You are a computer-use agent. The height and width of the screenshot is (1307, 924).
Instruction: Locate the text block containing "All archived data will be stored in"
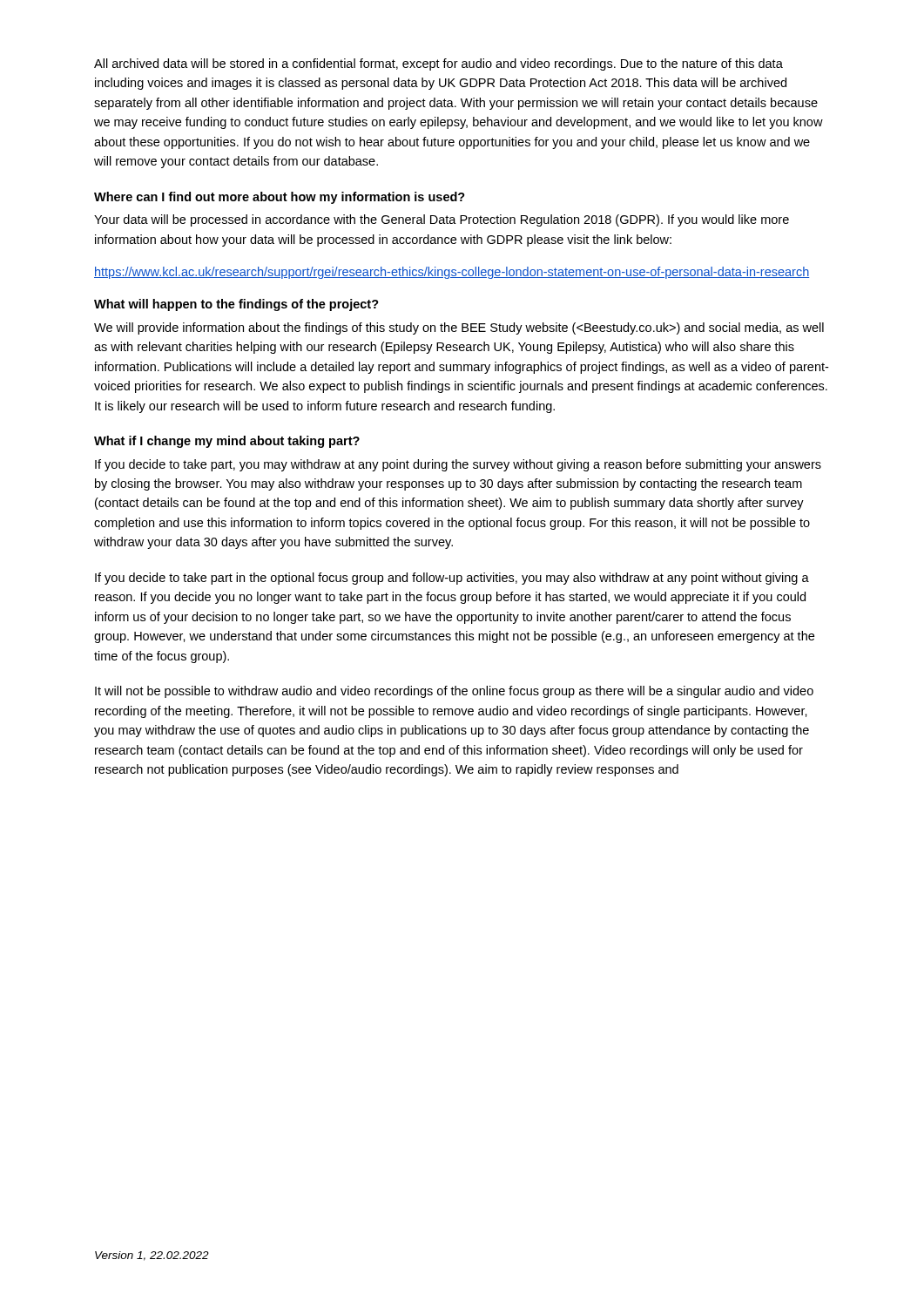458,113
